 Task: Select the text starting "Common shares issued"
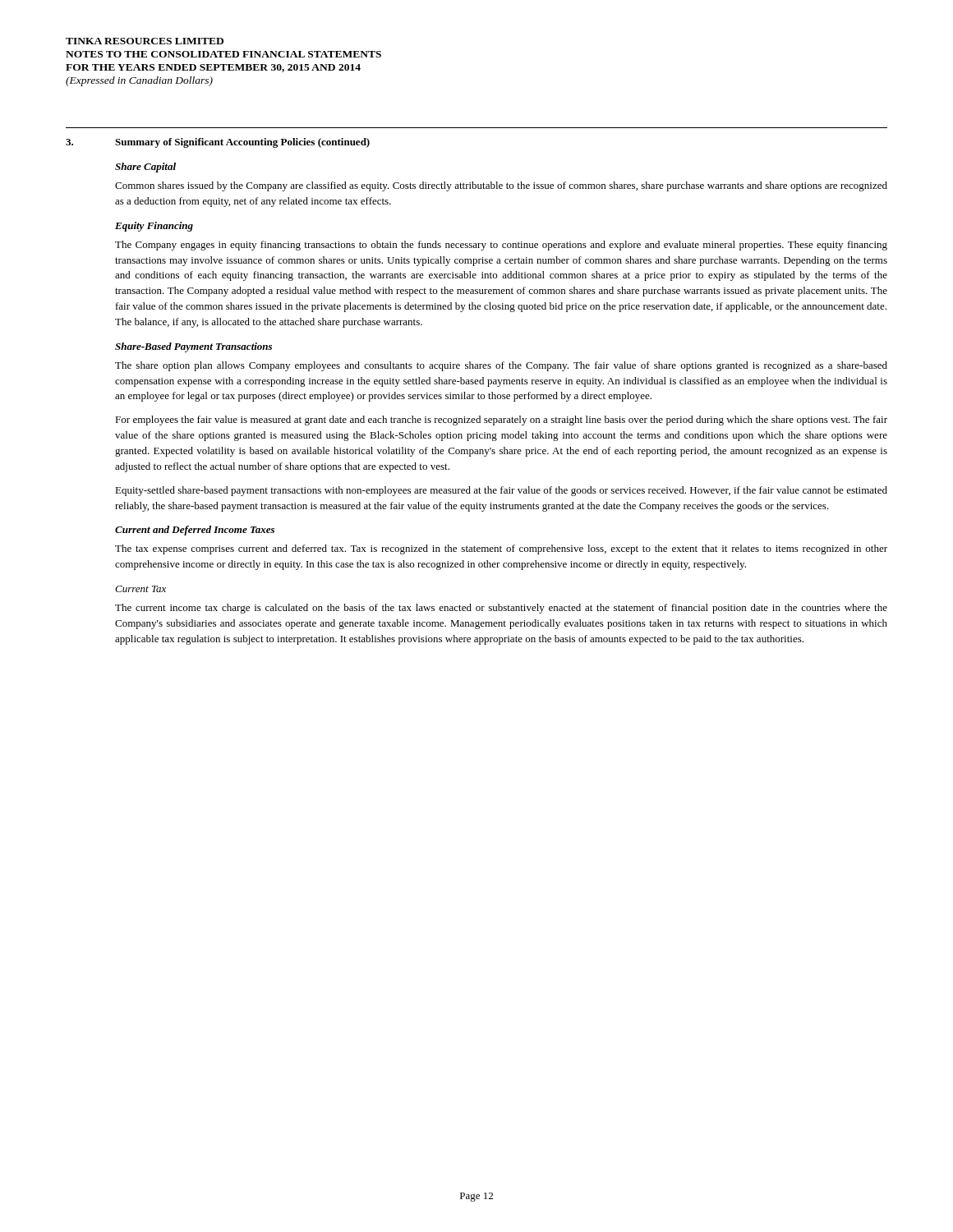[501, 193]
